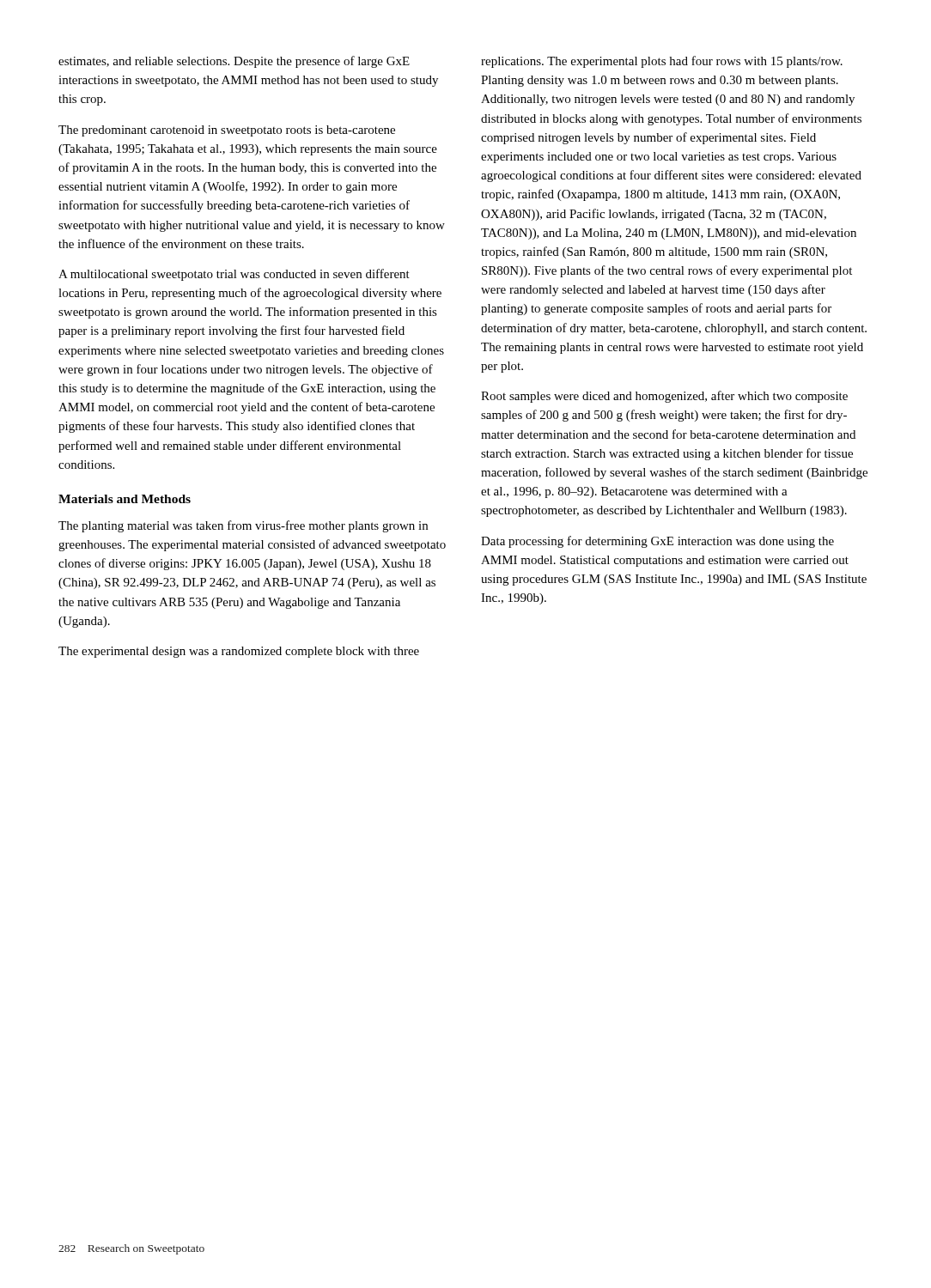The image size is (931, 1288).
Task: Navigate to the block starting "The planting material was taken from virus-free"
Action: (x=254, y=588)
